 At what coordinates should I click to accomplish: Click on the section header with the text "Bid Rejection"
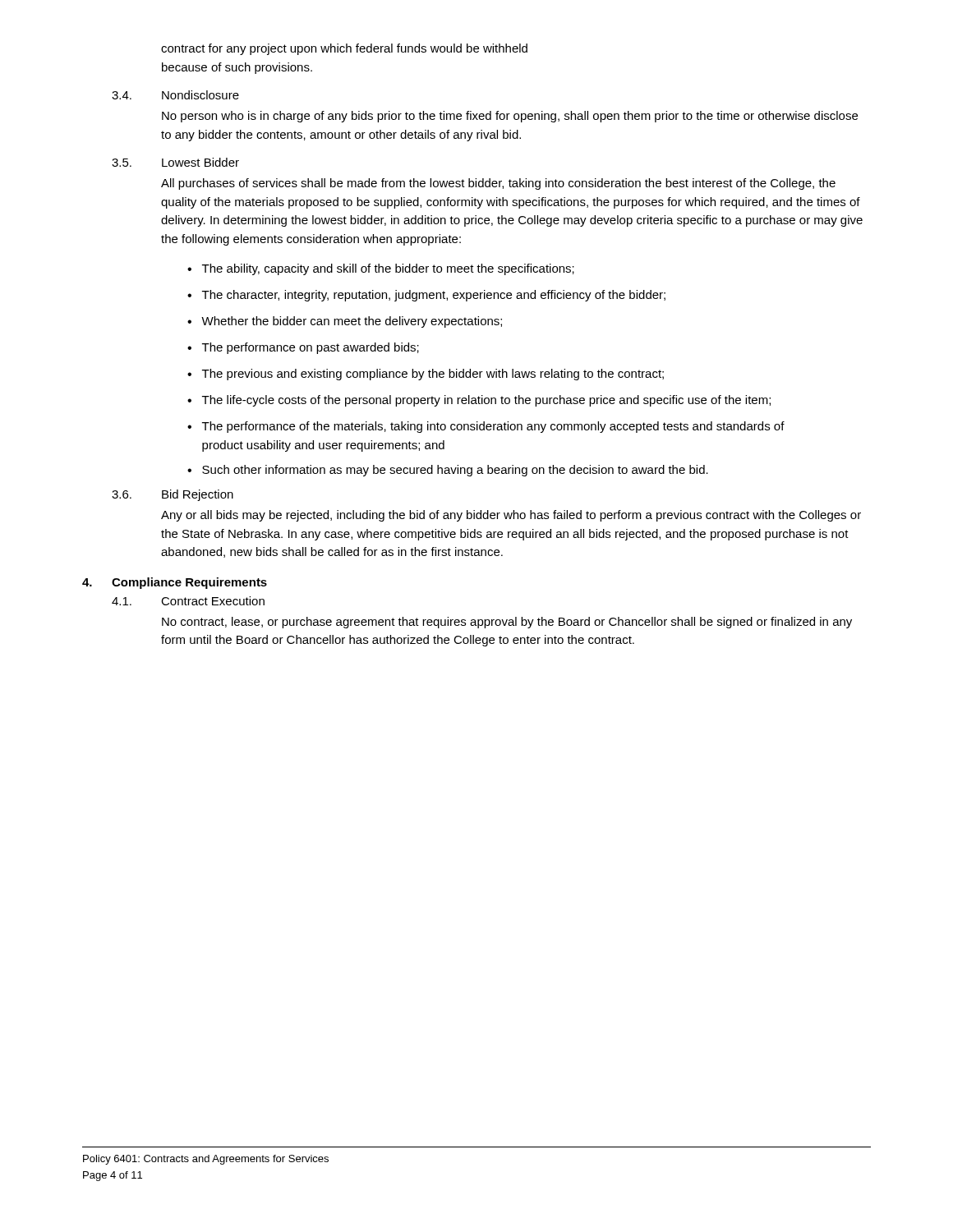[x=197, y=494]
